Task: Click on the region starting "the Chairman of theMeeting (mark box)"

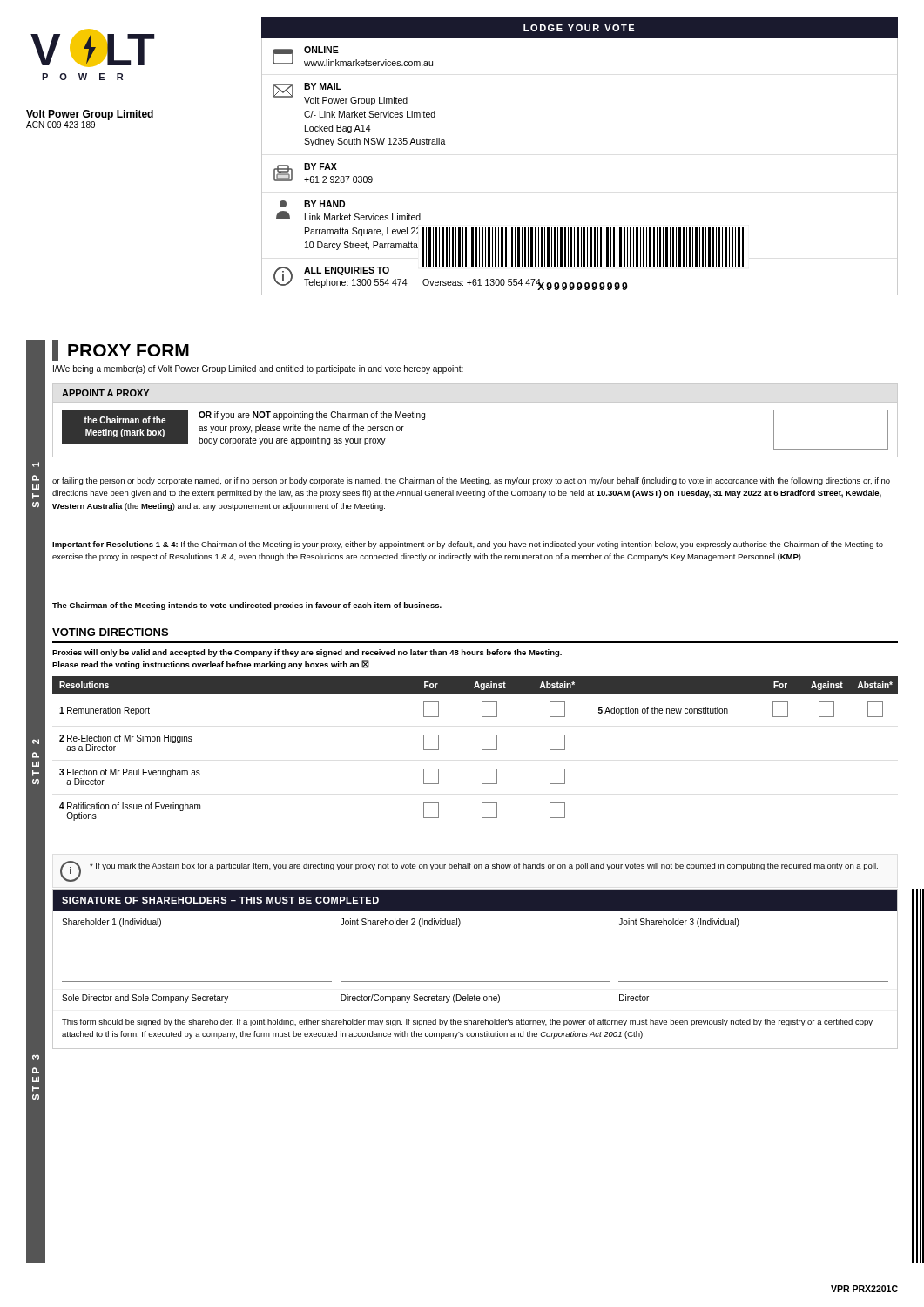Action: 125,427
